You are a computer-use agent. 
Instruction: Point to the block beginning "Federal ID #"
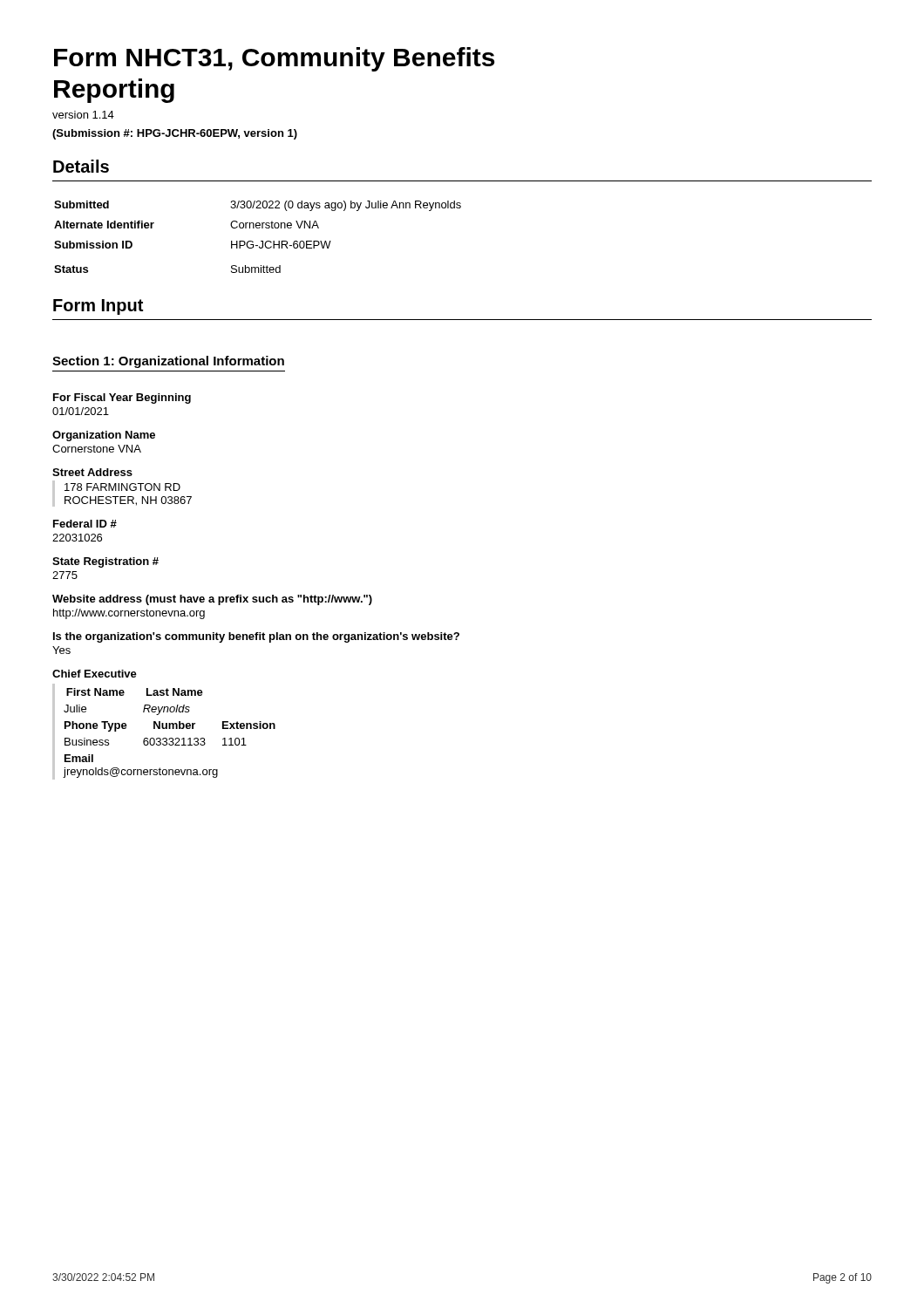click(85, 524)
